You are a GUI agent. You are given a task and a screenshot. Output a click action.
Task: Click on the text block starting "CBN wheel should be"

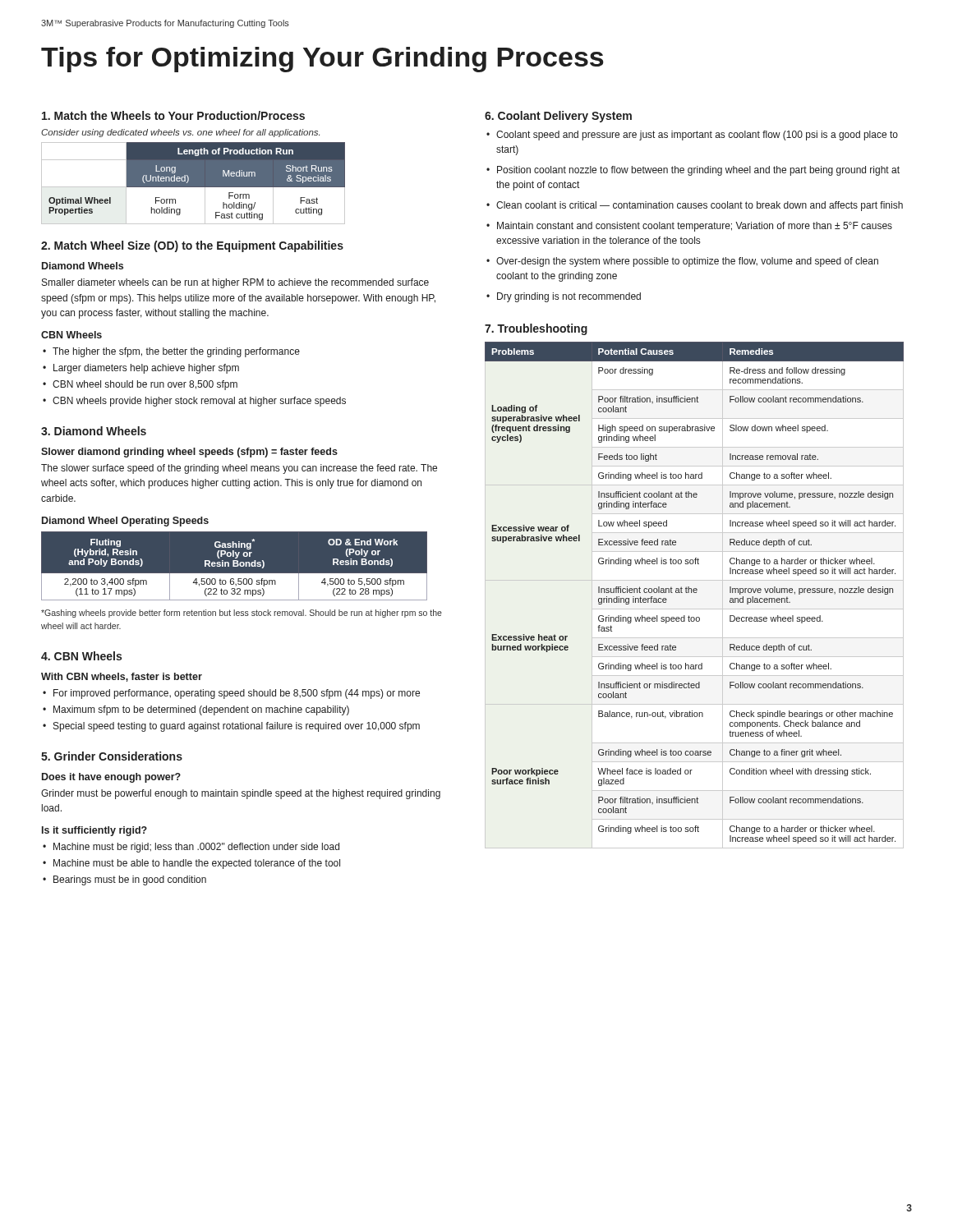click(x=145, y=384)
